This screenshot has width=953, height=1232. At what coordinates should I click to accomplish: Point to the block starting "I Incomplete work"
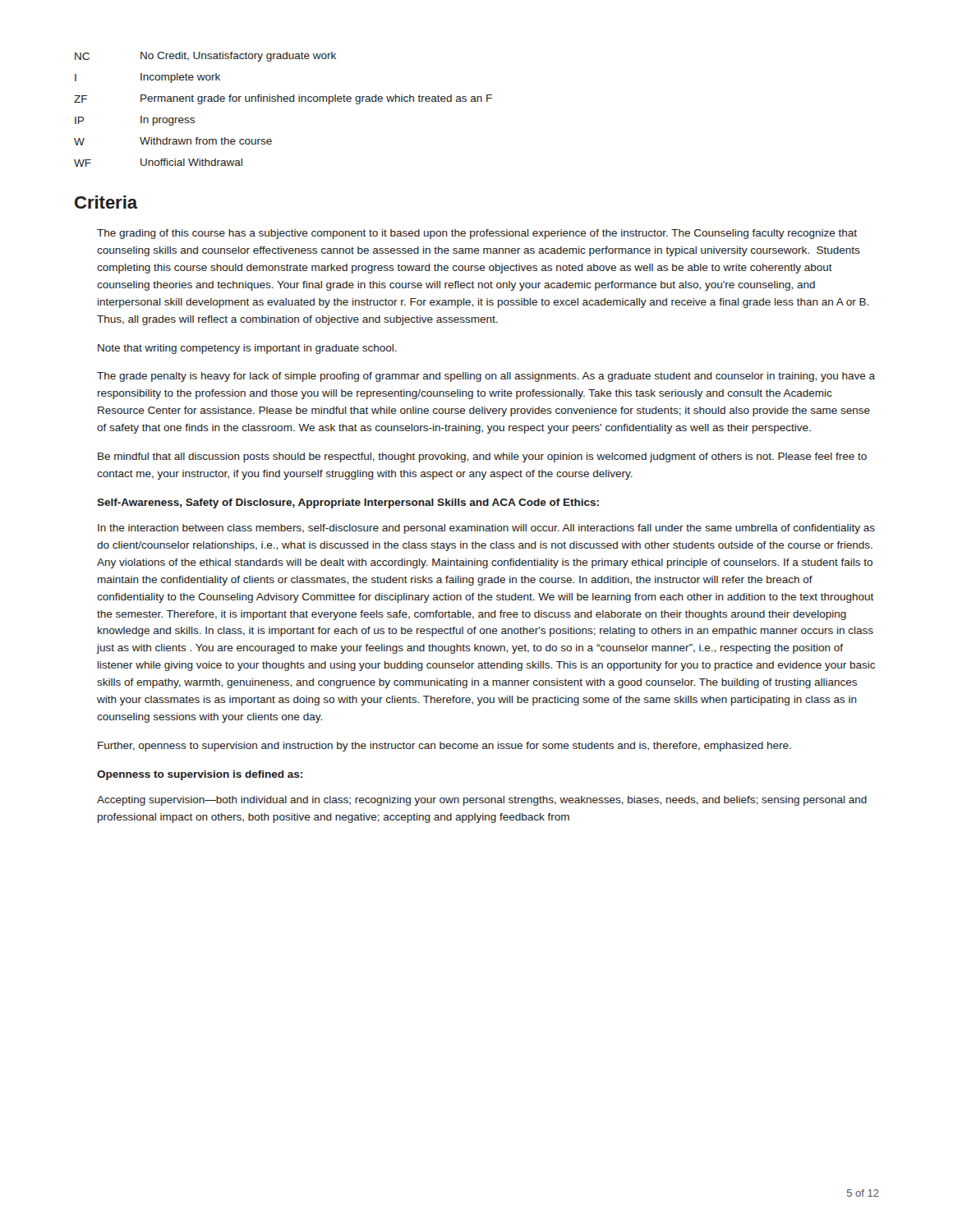tap(147, 78)
